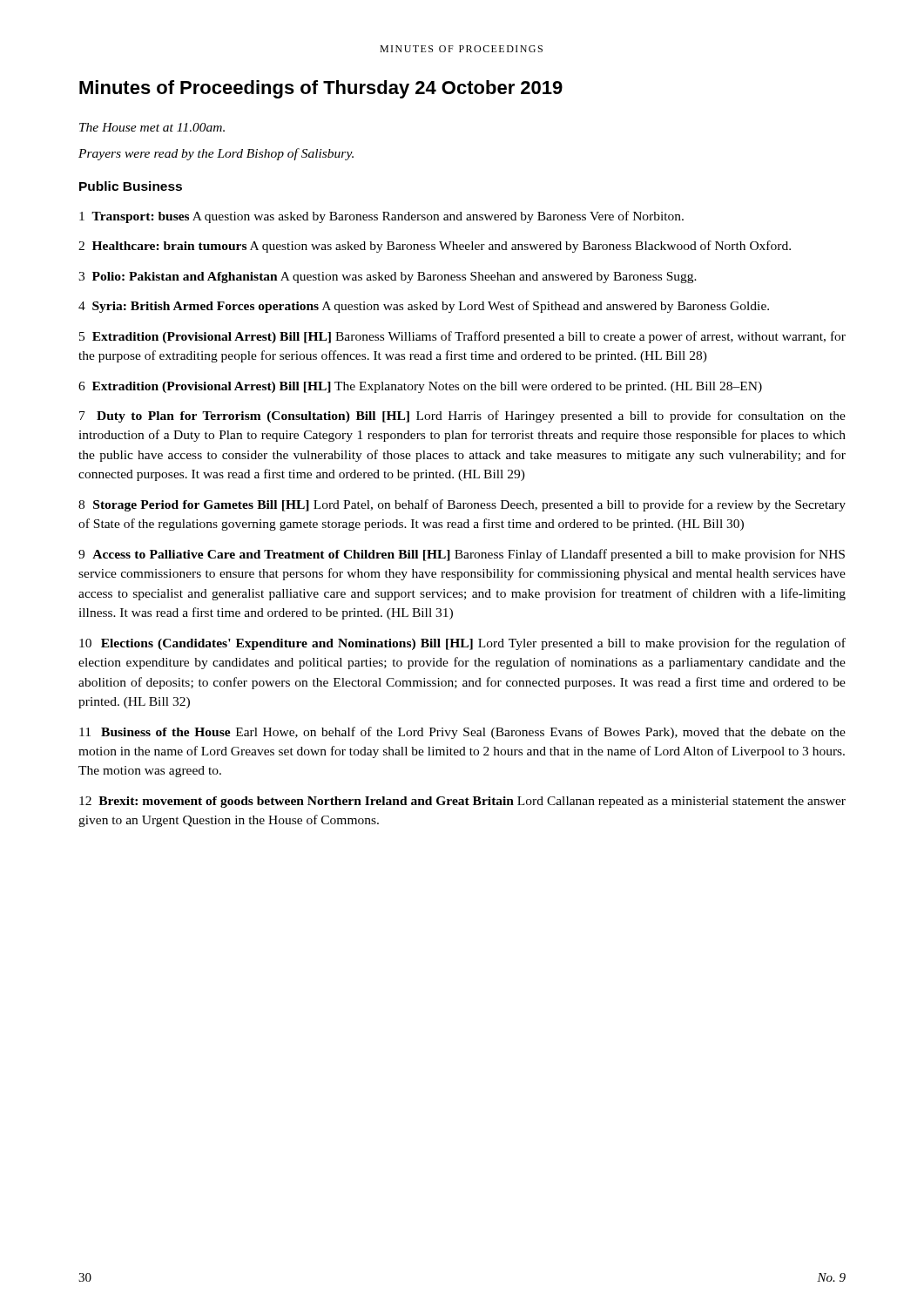Find the text block starting "11 Business of the House Earl Howe,"

pos(462,751)
